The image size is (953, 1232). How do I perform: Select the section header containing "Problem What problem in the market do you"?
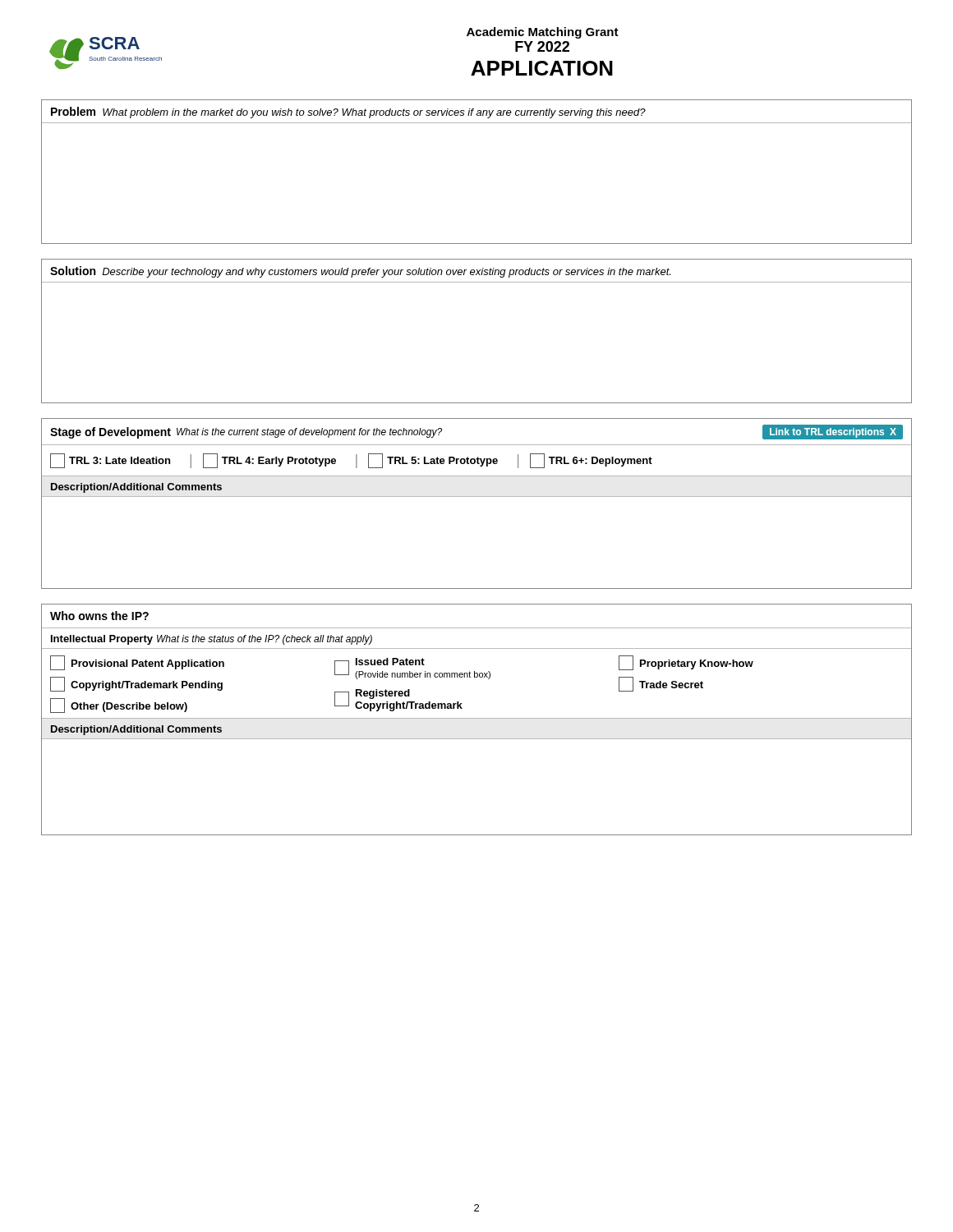pyautogui.click(x=348, y=113)
